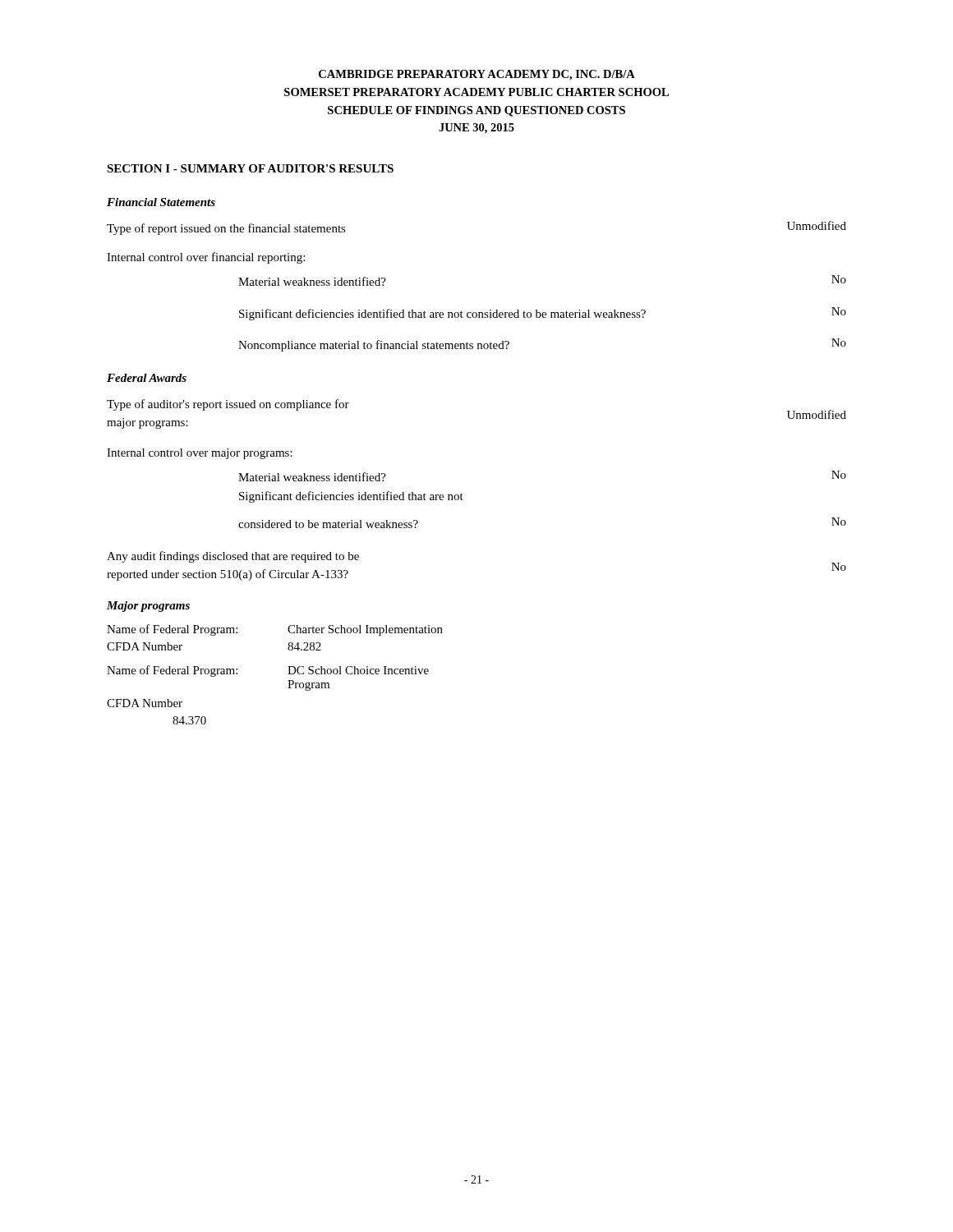Screen dimensions: 1232x953
Task: Locate the passage starting "Internal control over major programs:"
Action: point(200,452)
